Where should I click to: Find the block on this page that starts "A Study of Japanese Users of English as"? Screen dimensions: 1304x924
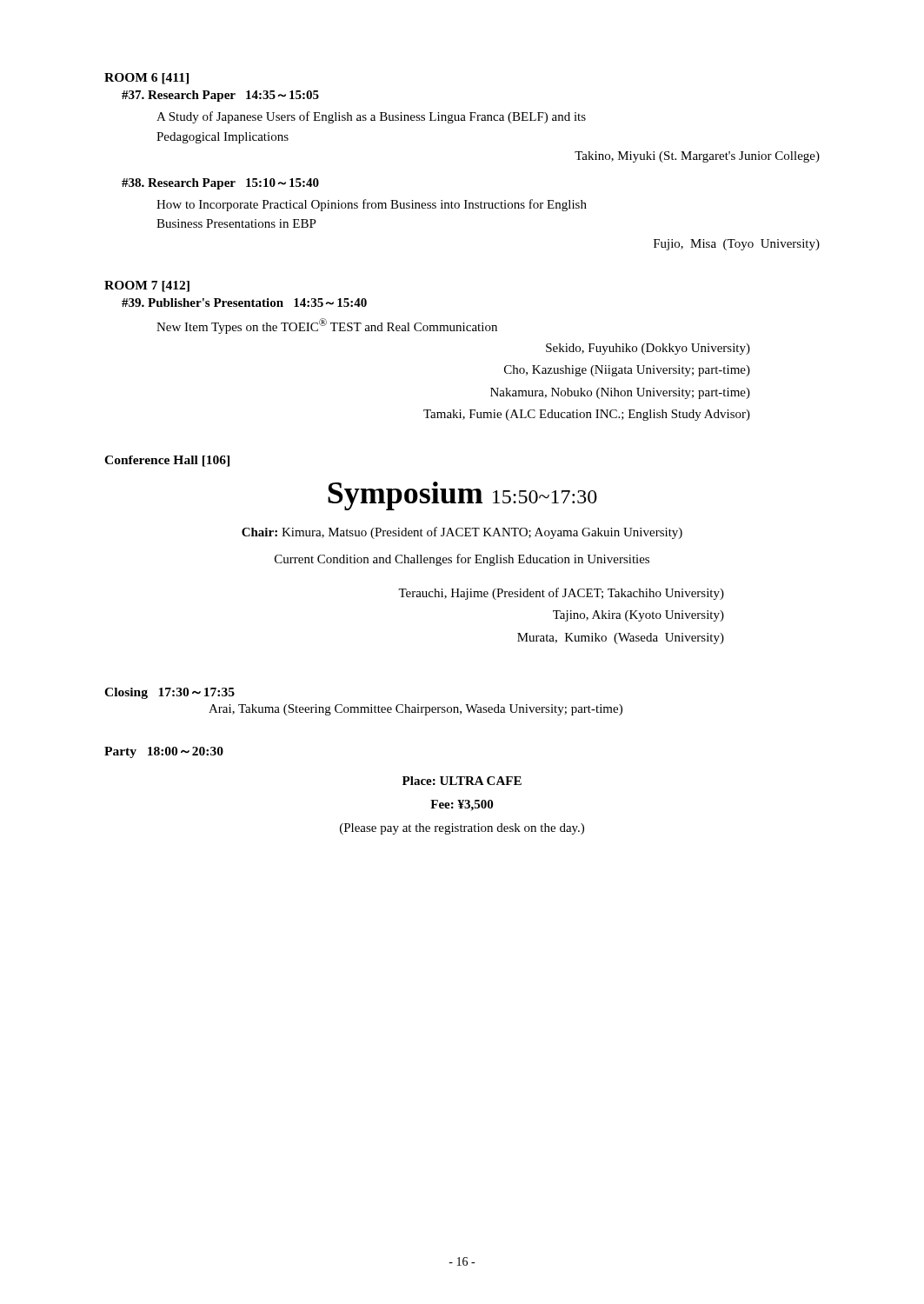371,126
